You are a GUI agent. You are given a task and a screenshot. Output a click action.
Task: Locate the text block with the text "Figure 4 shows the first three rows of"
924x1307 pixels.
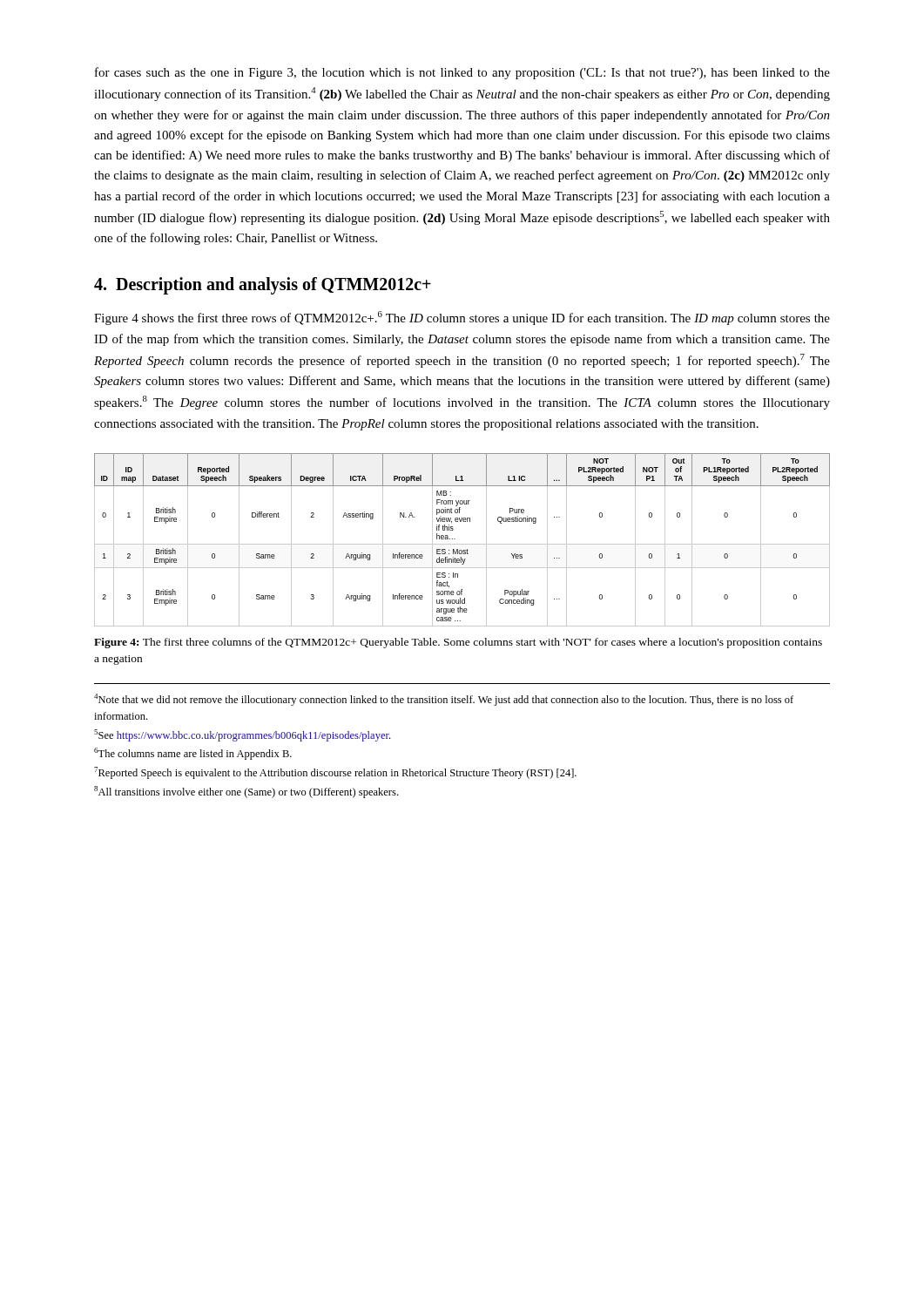(x=462, y=369)
